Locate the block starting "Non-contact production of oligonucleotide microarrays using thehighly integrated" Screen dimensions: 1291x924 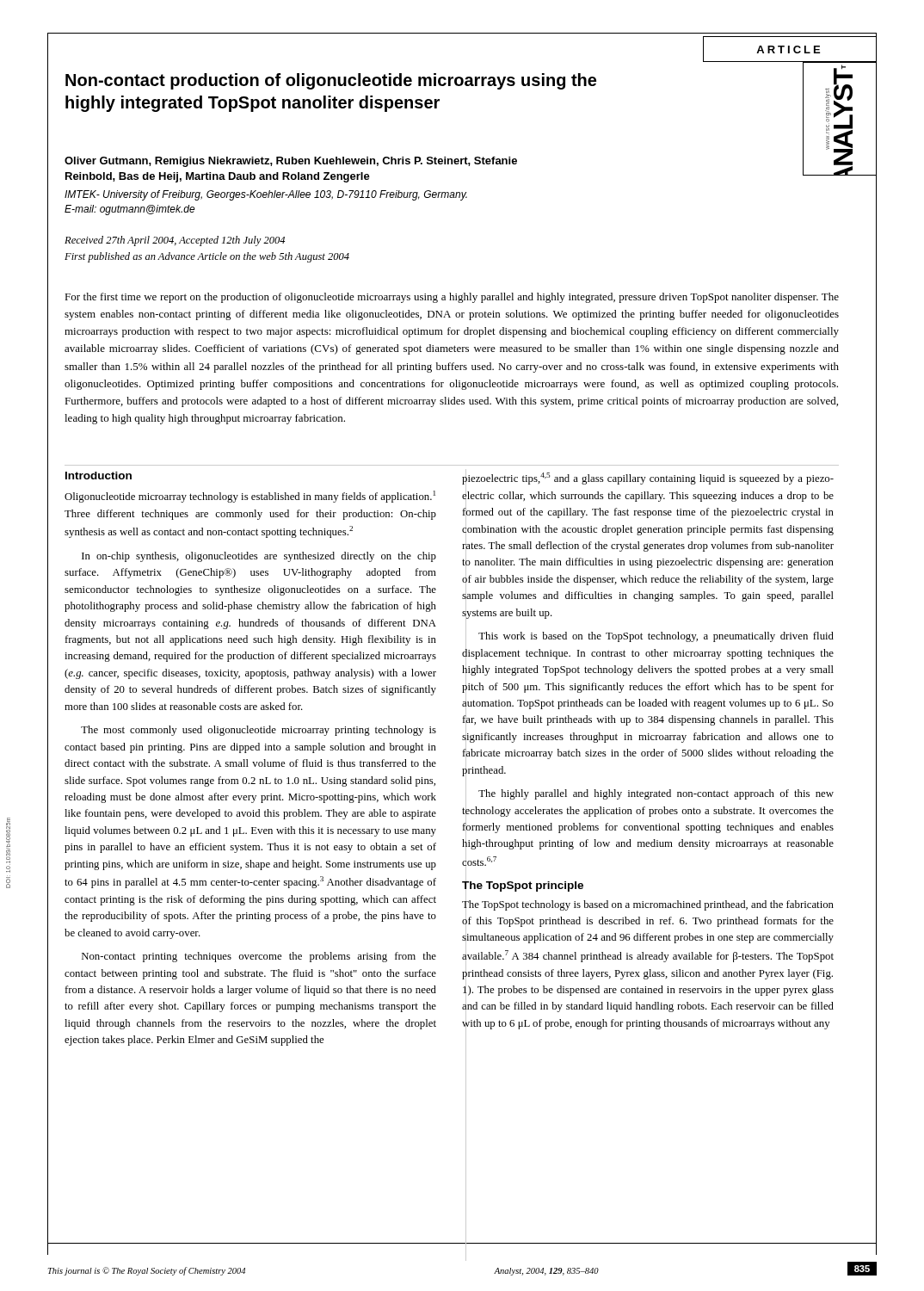tap(374, 91)
